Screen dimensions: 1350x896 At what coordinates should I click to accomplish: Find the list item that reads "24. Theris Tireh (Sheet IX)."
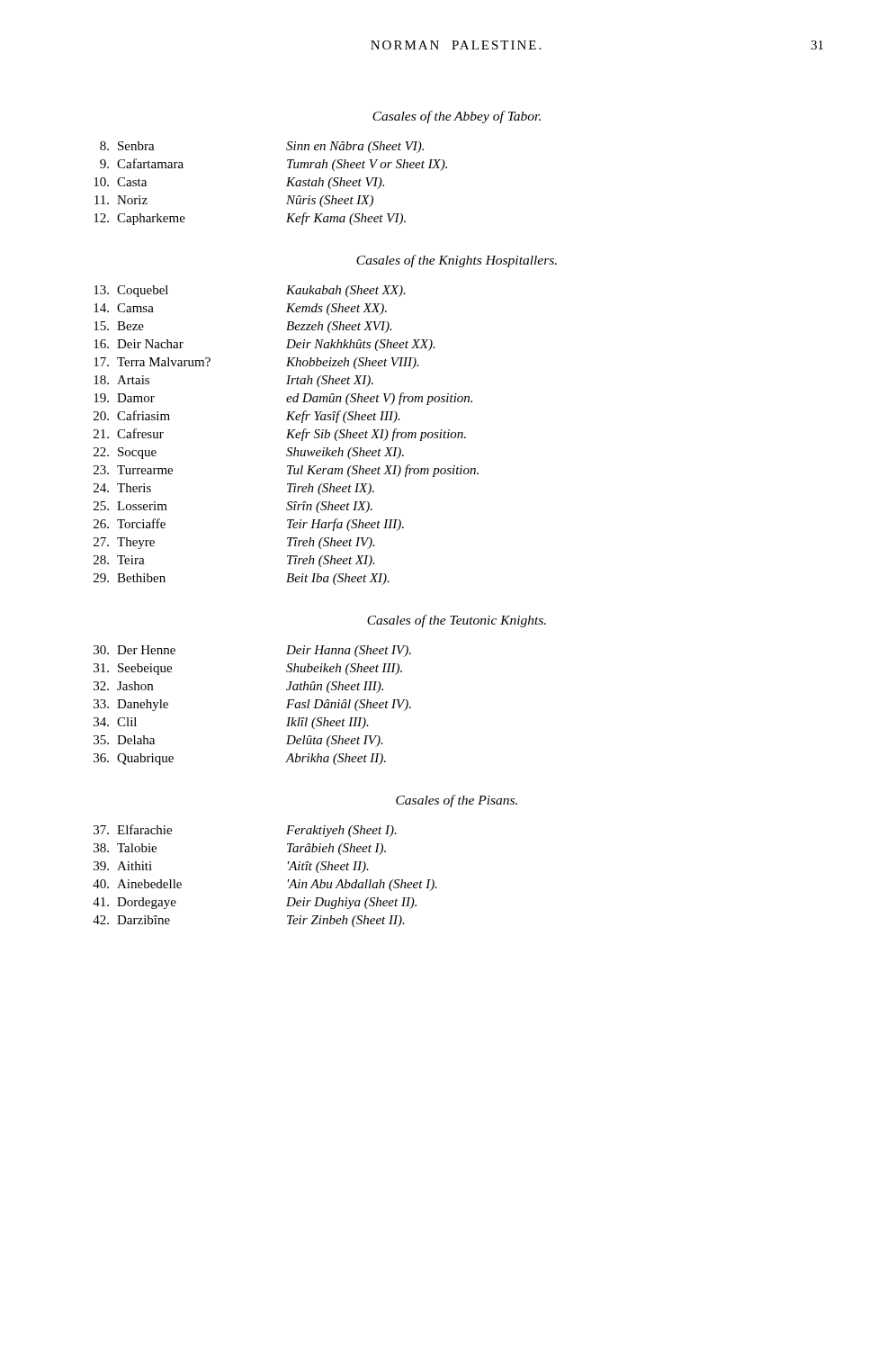(x=121, y=489)
